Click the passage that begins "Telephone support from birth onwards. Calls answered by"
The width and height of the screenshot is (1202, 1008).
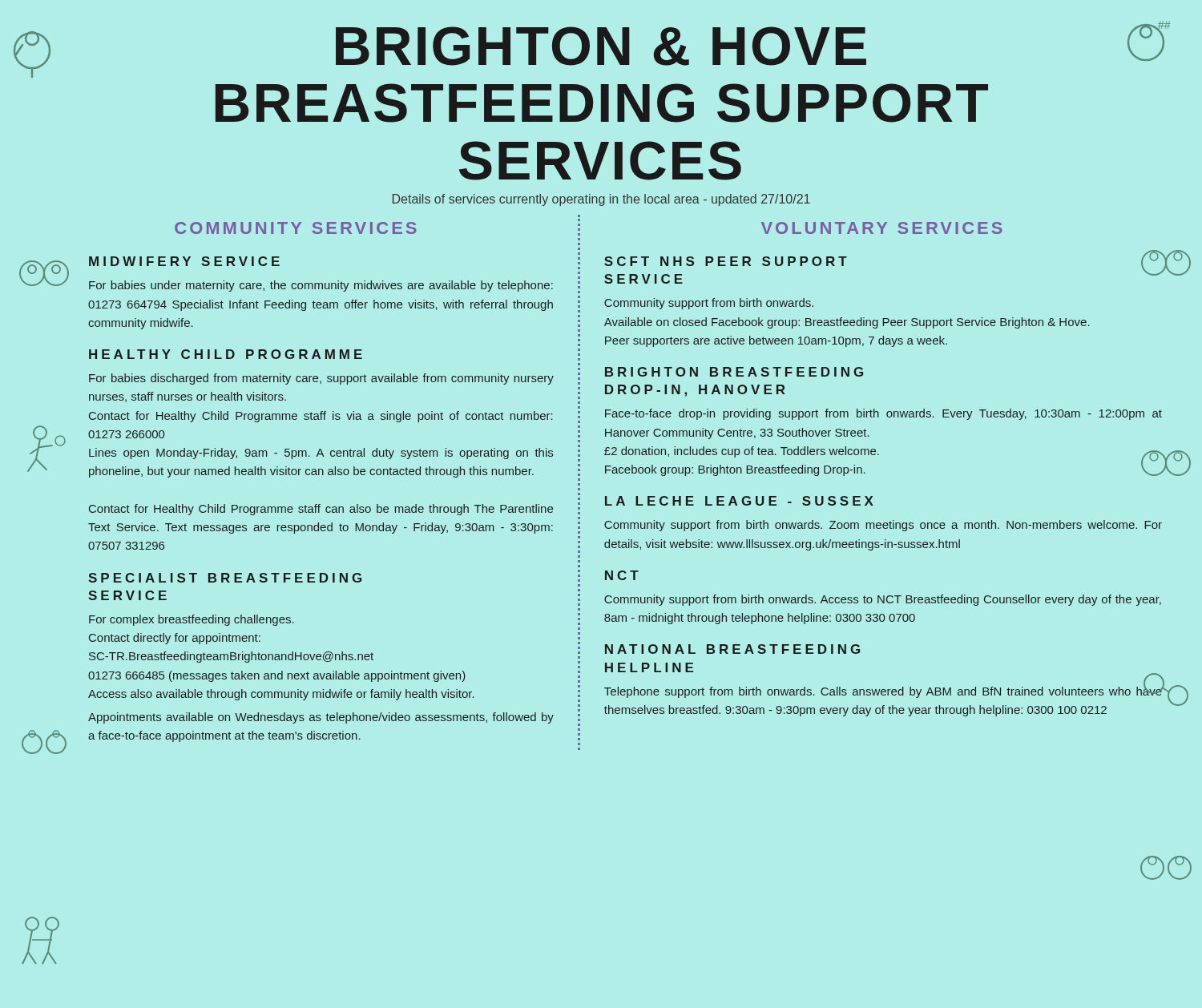[883, 700]
